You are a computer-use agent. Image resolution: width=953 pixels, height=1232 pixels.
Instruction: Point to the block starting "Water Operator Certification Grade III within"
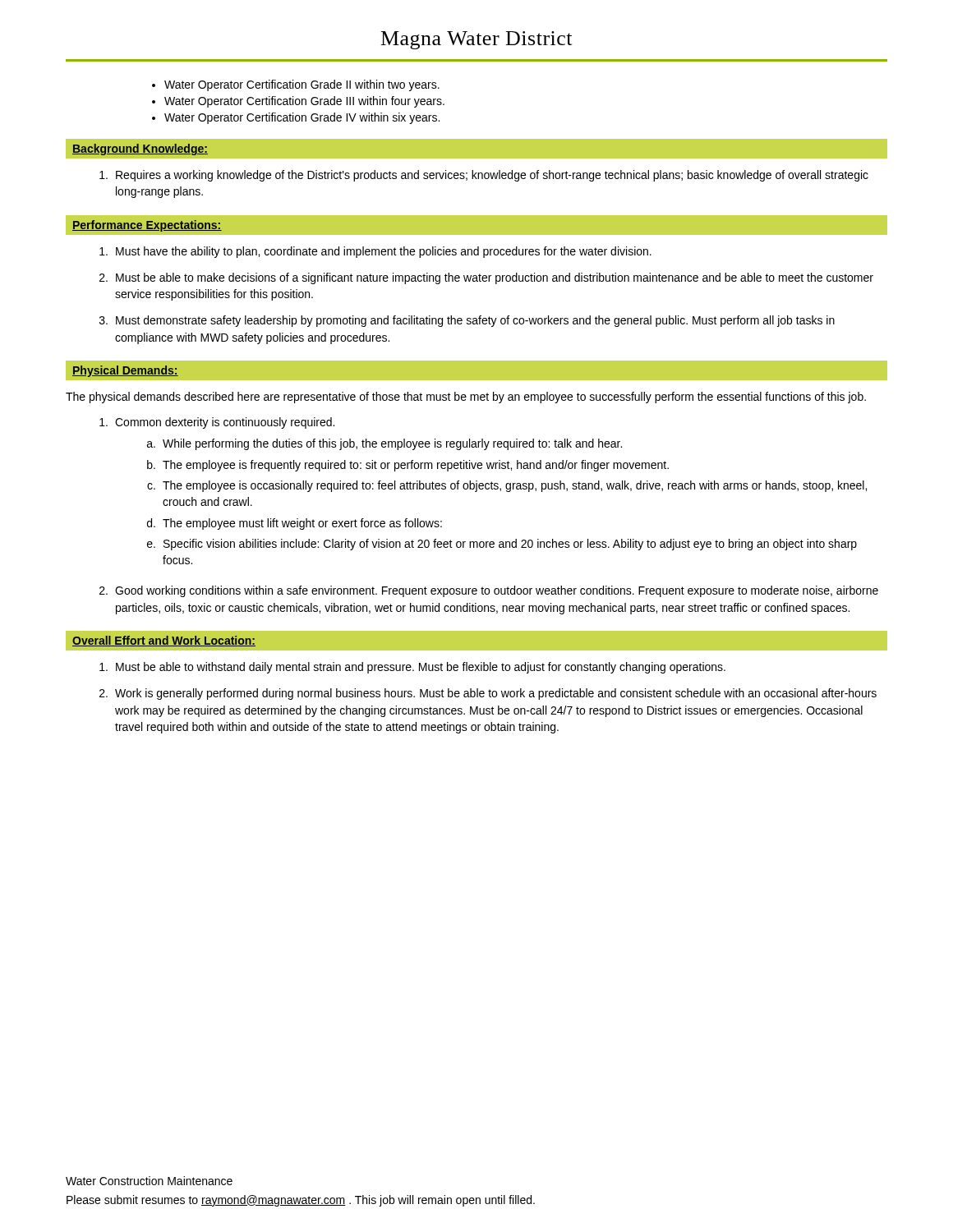click(x=305, y=101)
